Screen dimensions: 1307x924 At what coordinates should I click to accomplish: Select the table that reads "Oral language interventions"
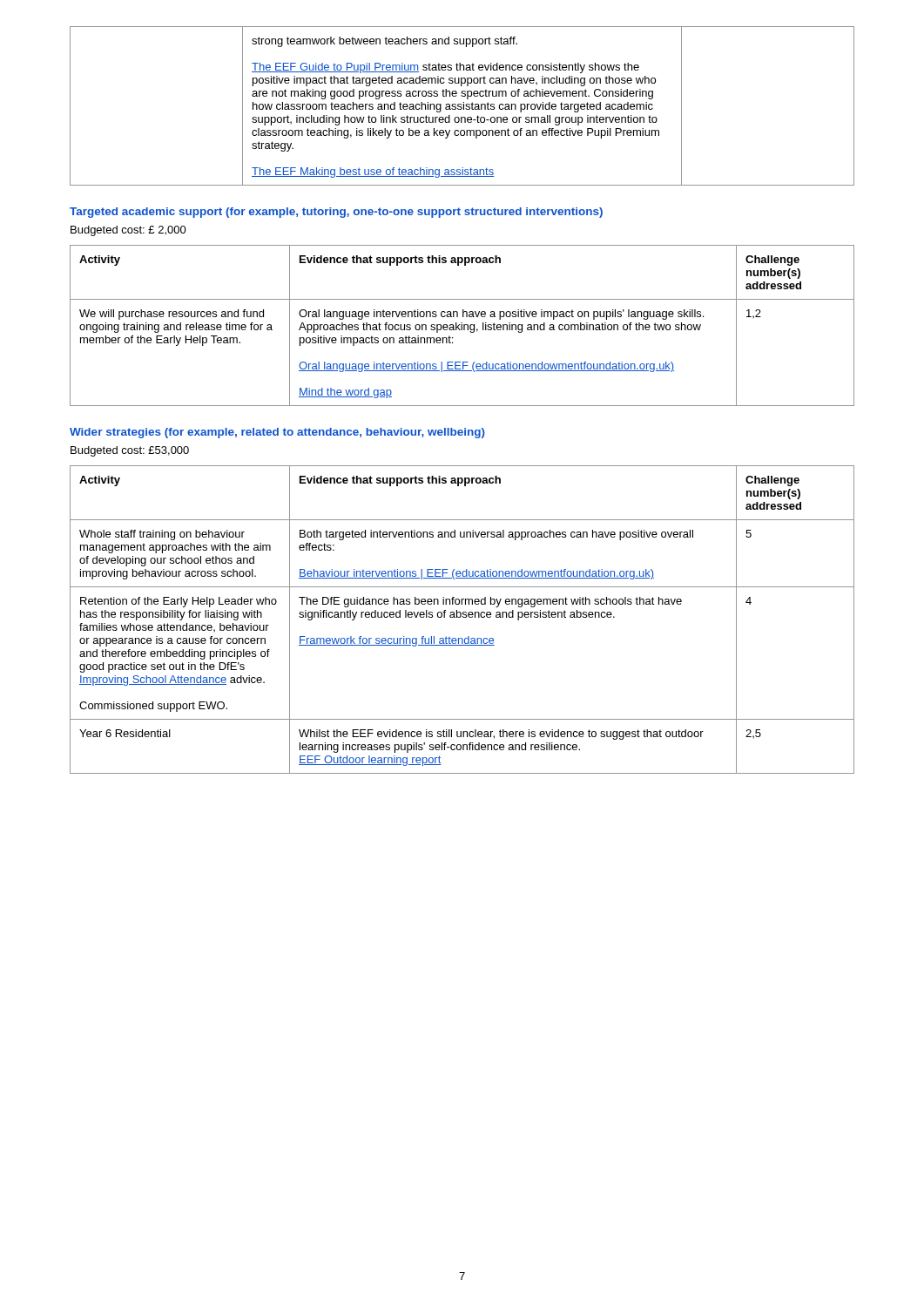pos(462,325)
